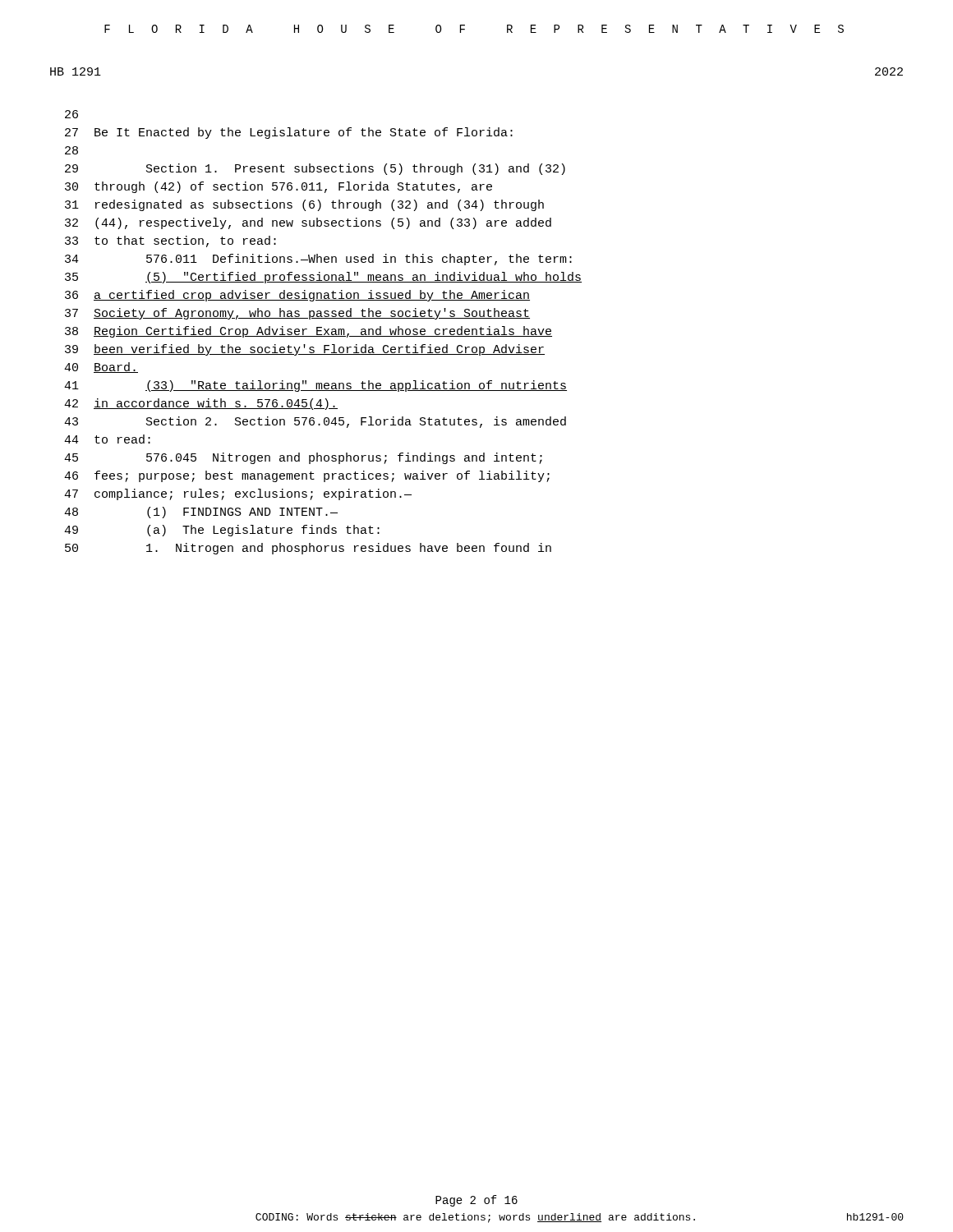Point to the region starting "30 through (42) of section 576.011, Florida Statutes,"
Image resolution: width=953 pixels, height=1232 pixels.
coord(476,188)
